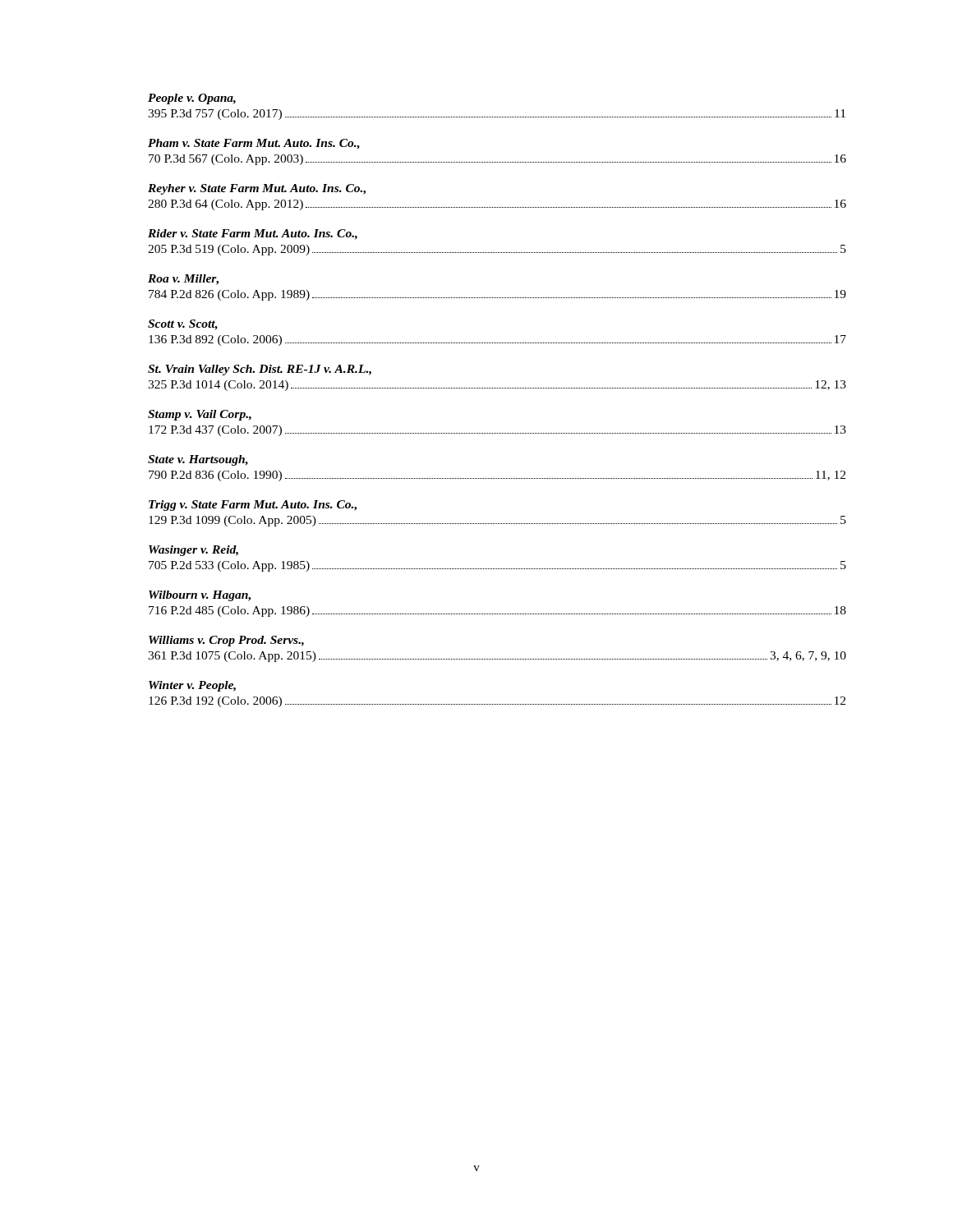The width and height of the screenshot is (953, 1232).
Task: Click on the list item containing "Winter v. People, 126"
Action: pos(497,693)
